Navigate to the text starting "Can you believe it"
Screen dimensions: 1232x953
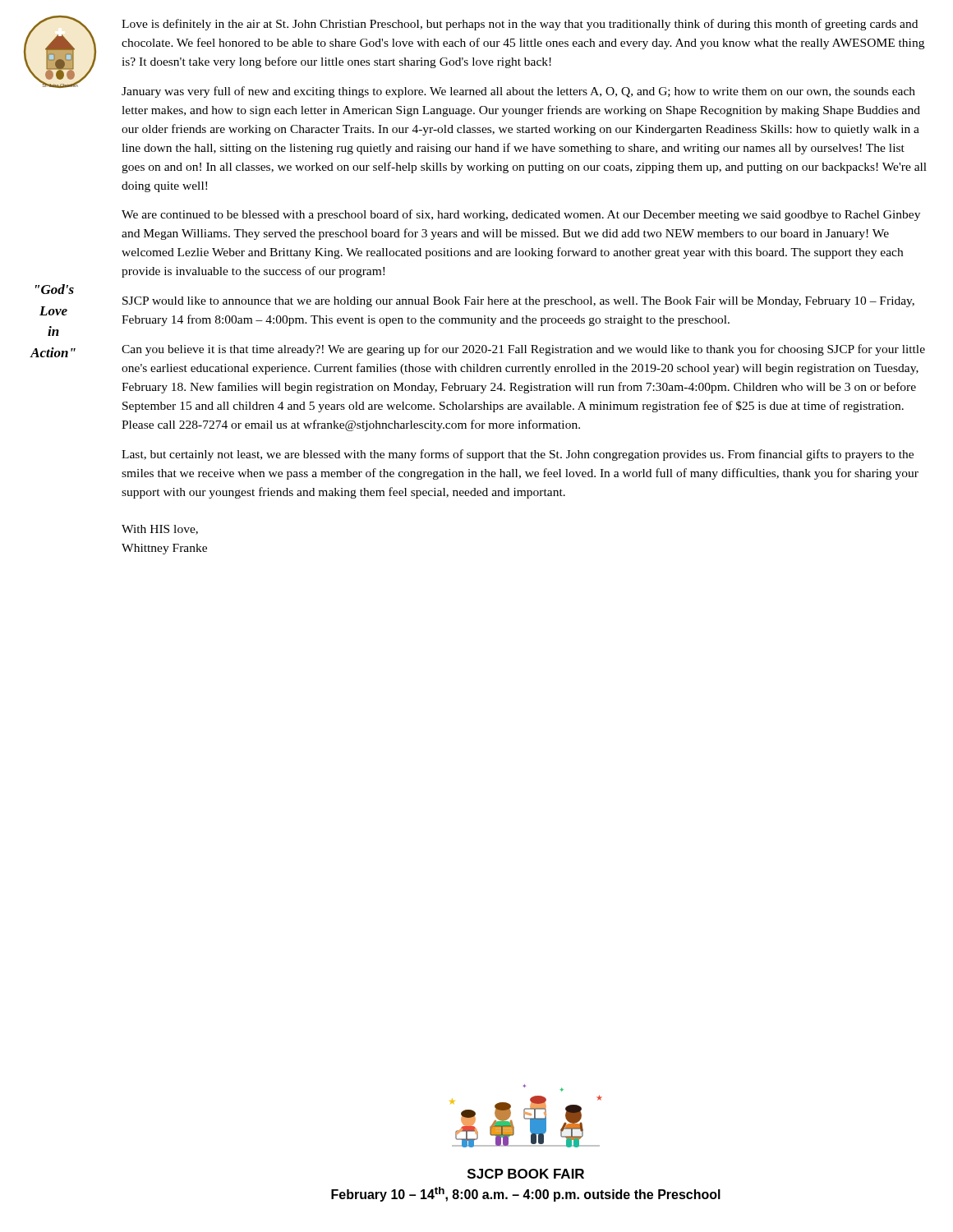pyautogui.click(x=526, y=387)
